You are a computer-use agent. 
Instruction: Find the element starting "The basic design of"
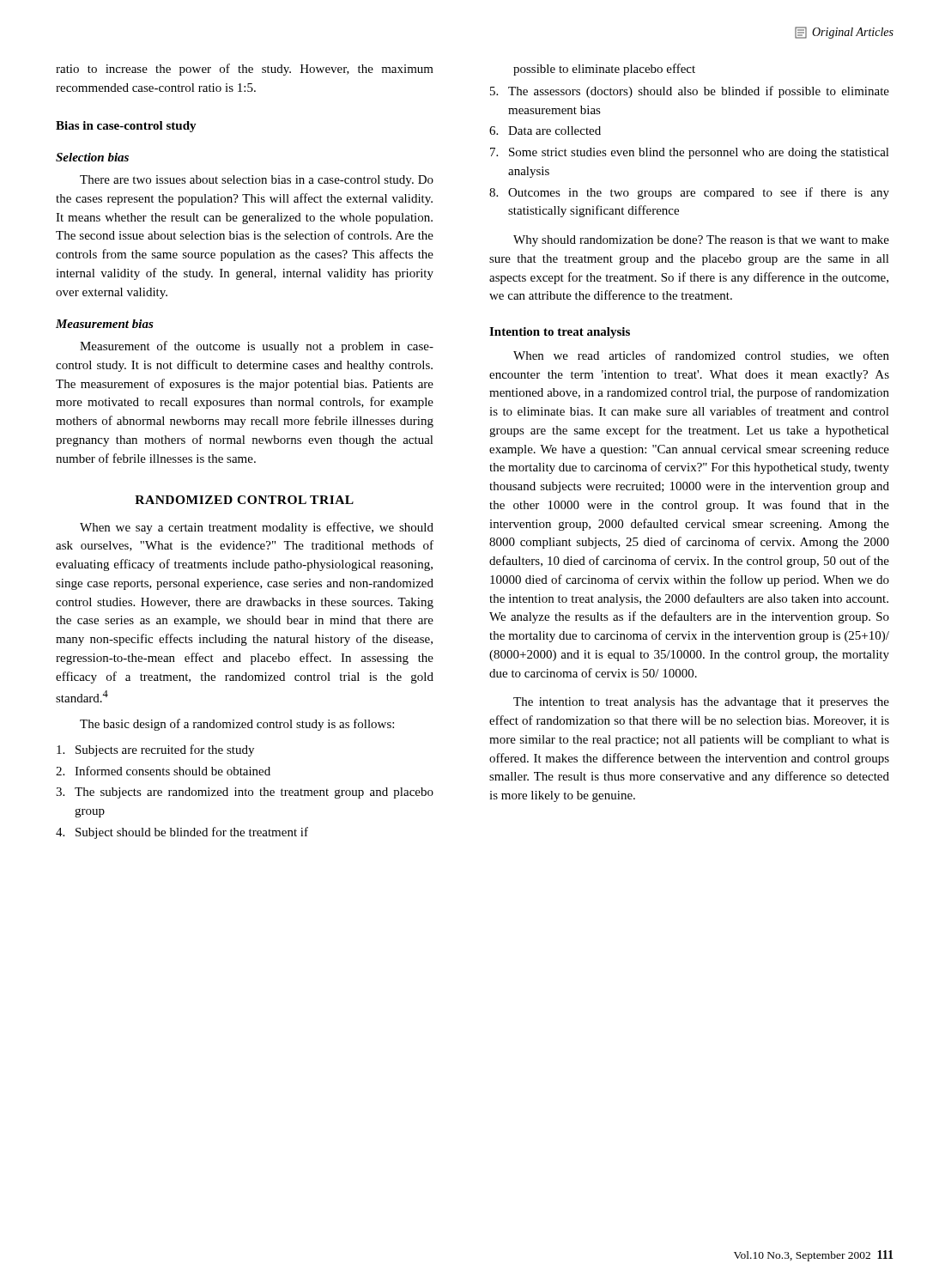(x=245, y=725)
